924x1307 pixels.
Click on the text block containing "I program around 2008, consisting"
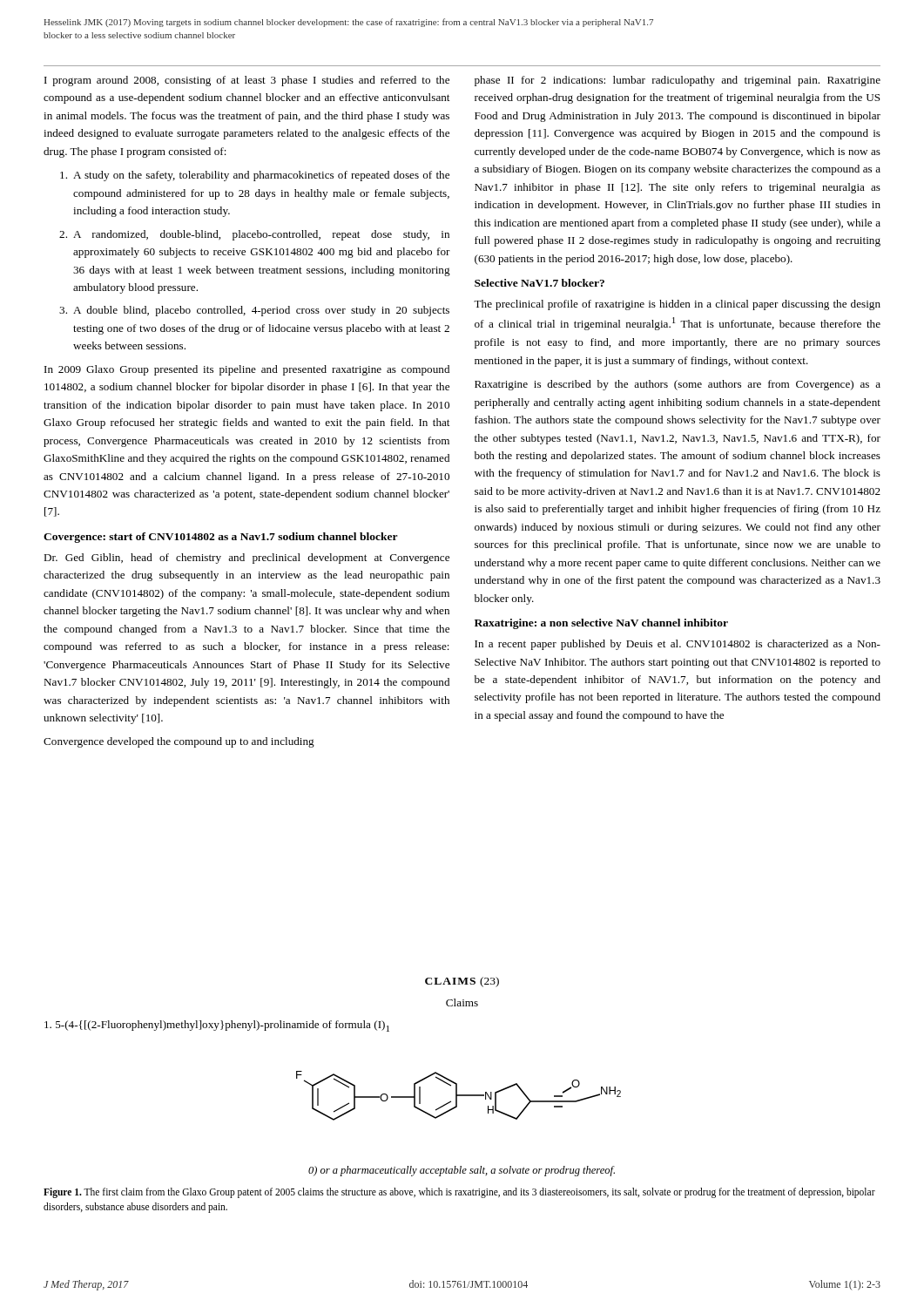tap(247, 116)
